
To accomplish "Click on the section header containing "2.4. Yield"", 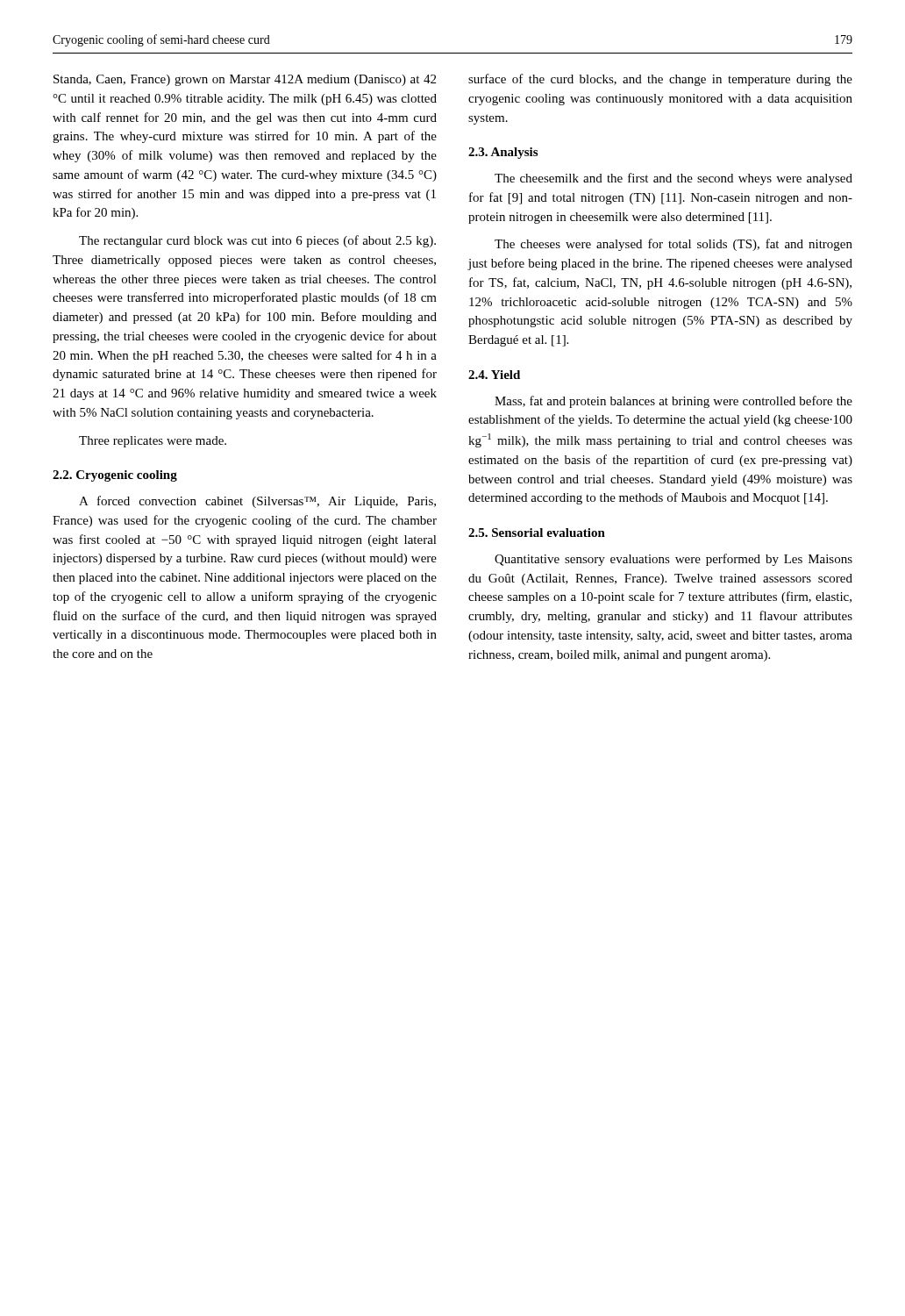I will [494, 375].
